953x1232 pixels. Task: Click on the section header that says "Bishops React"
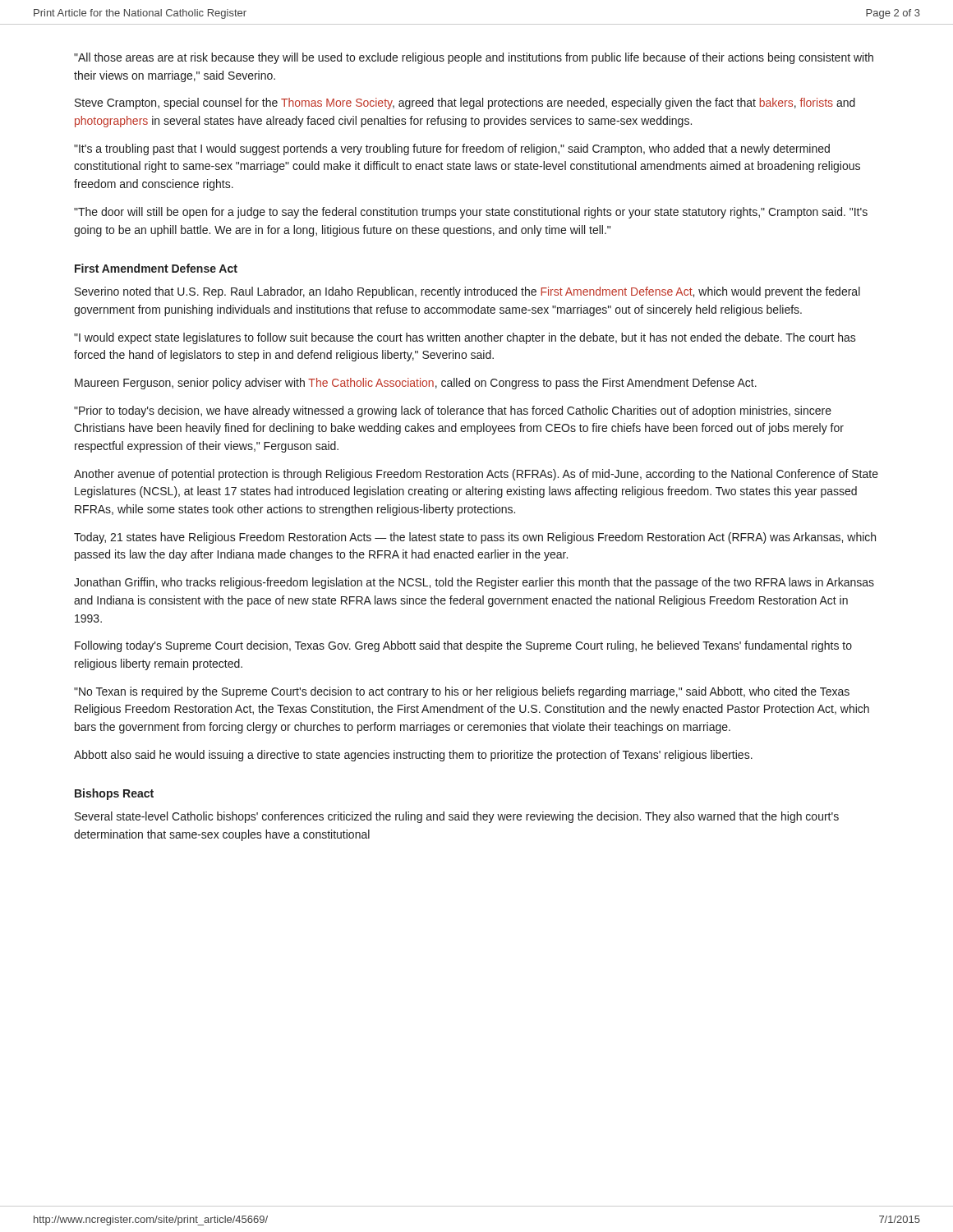[x=114, y=794]
